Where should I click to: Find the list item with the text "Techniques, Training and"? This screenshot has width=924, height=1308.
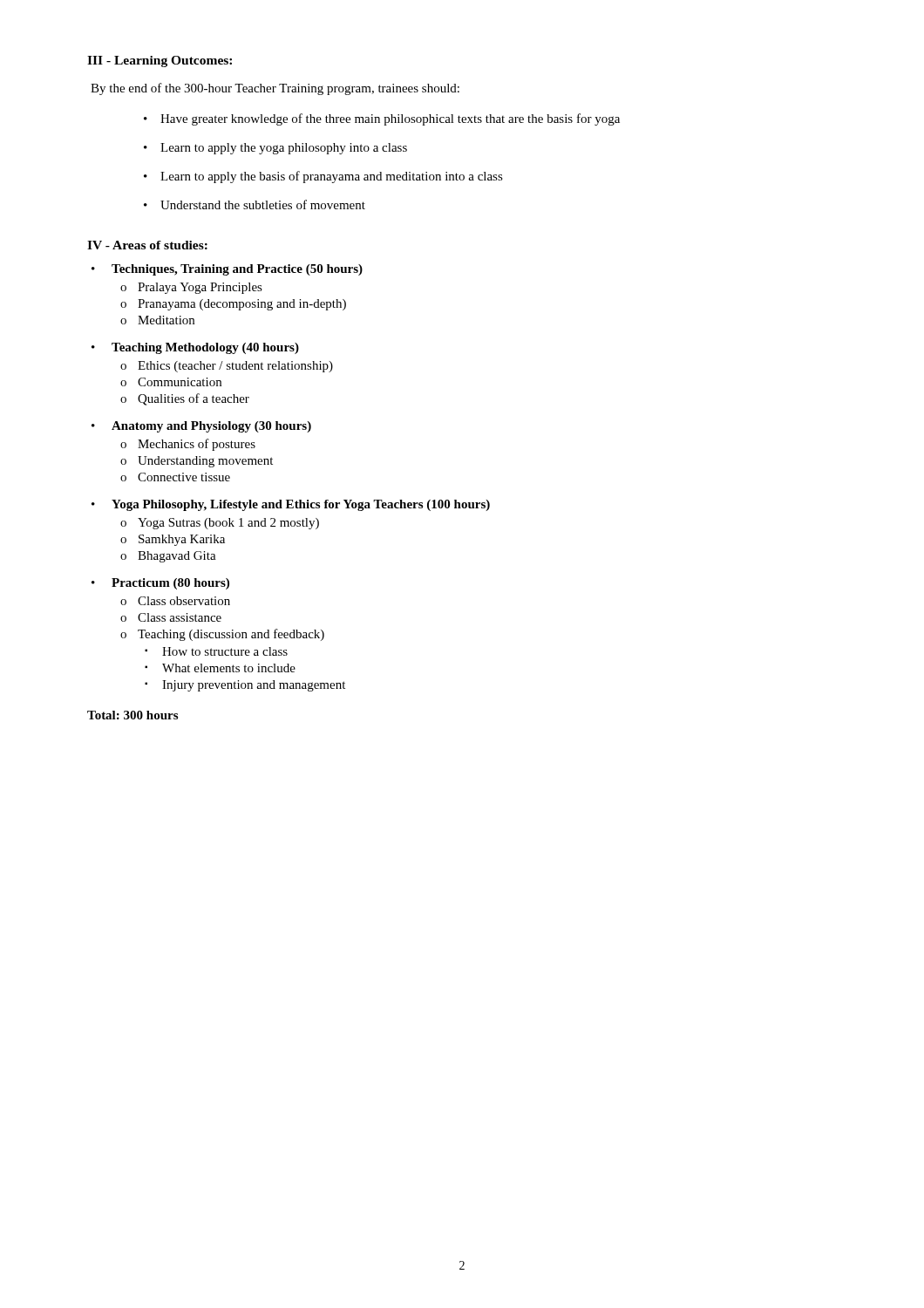click(227, 270)
